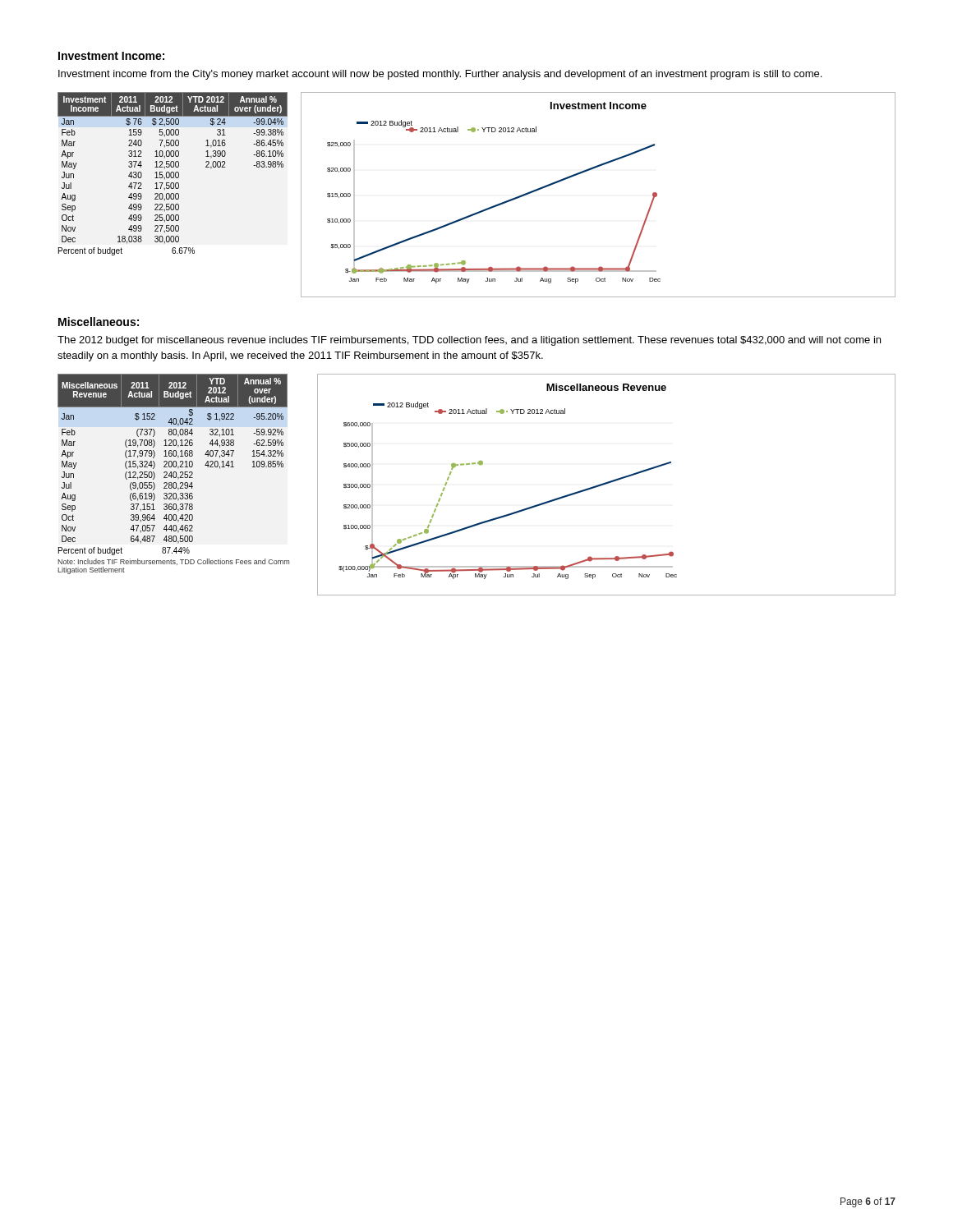
Task: Find the footnote that says "Note: Includes TIF Reimbursements, TDD Collections"
Action: pos(174,565)
